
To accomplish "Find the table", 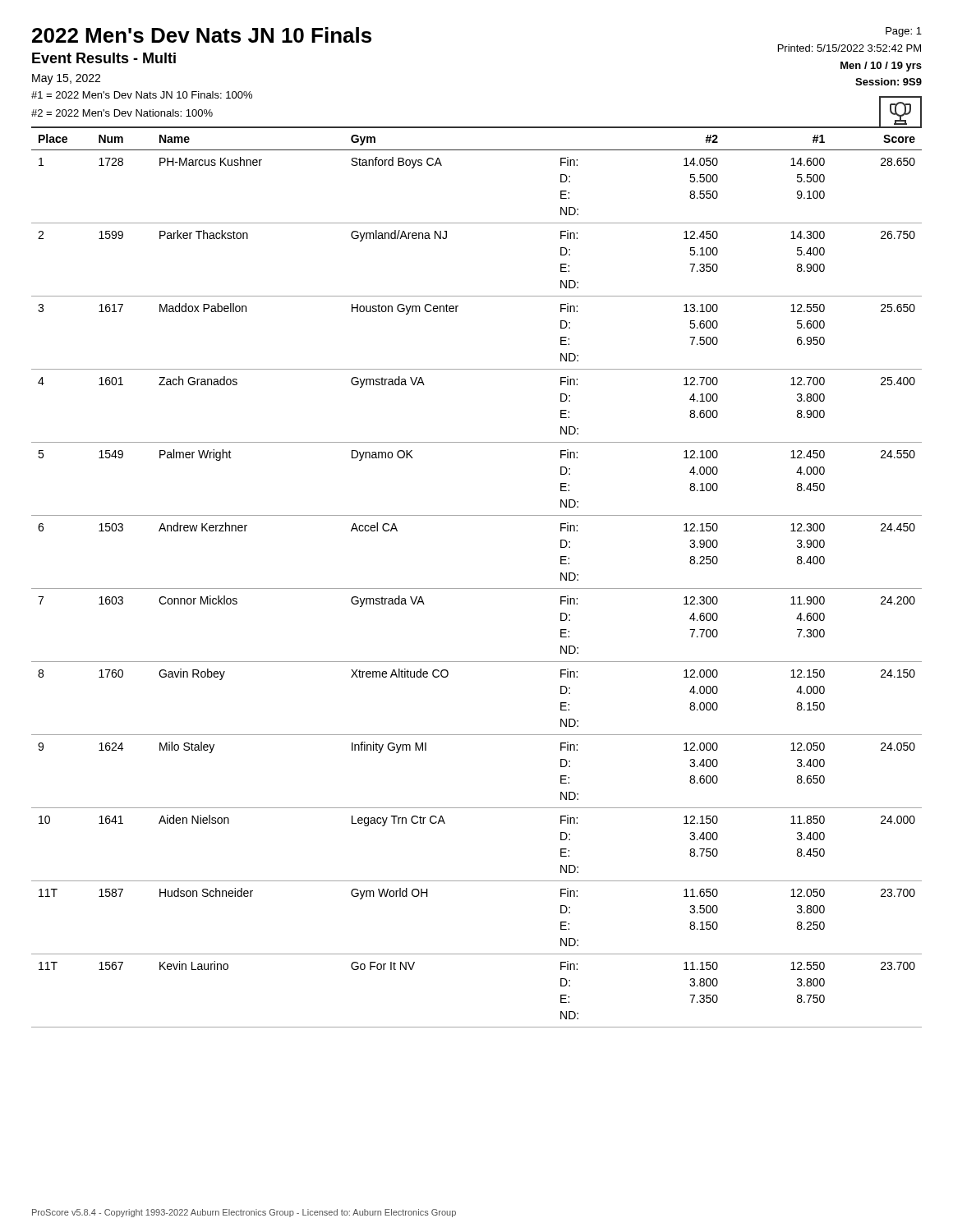I will pyautogui.click(x=476, y=575).
